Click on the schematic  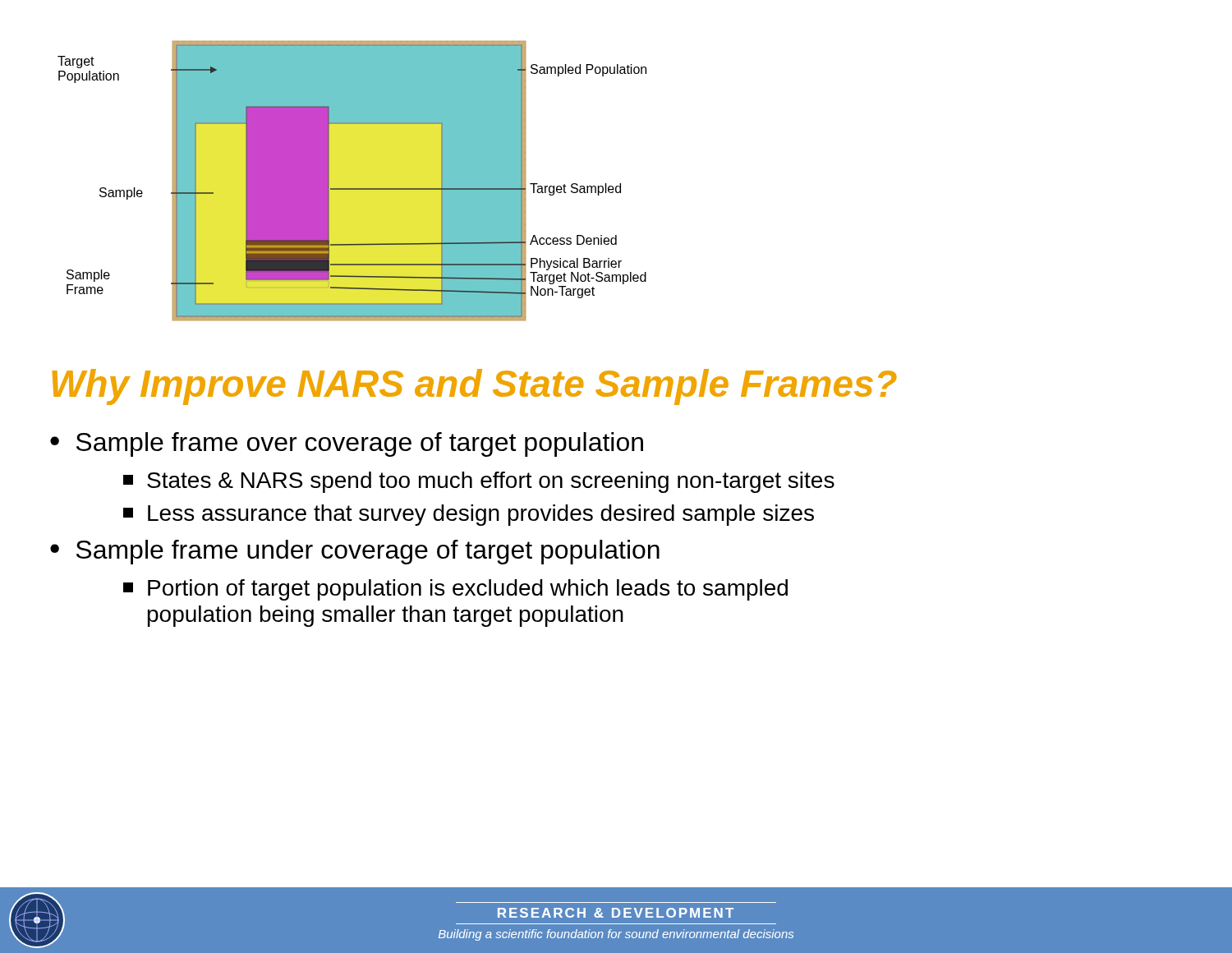(386, 189)
